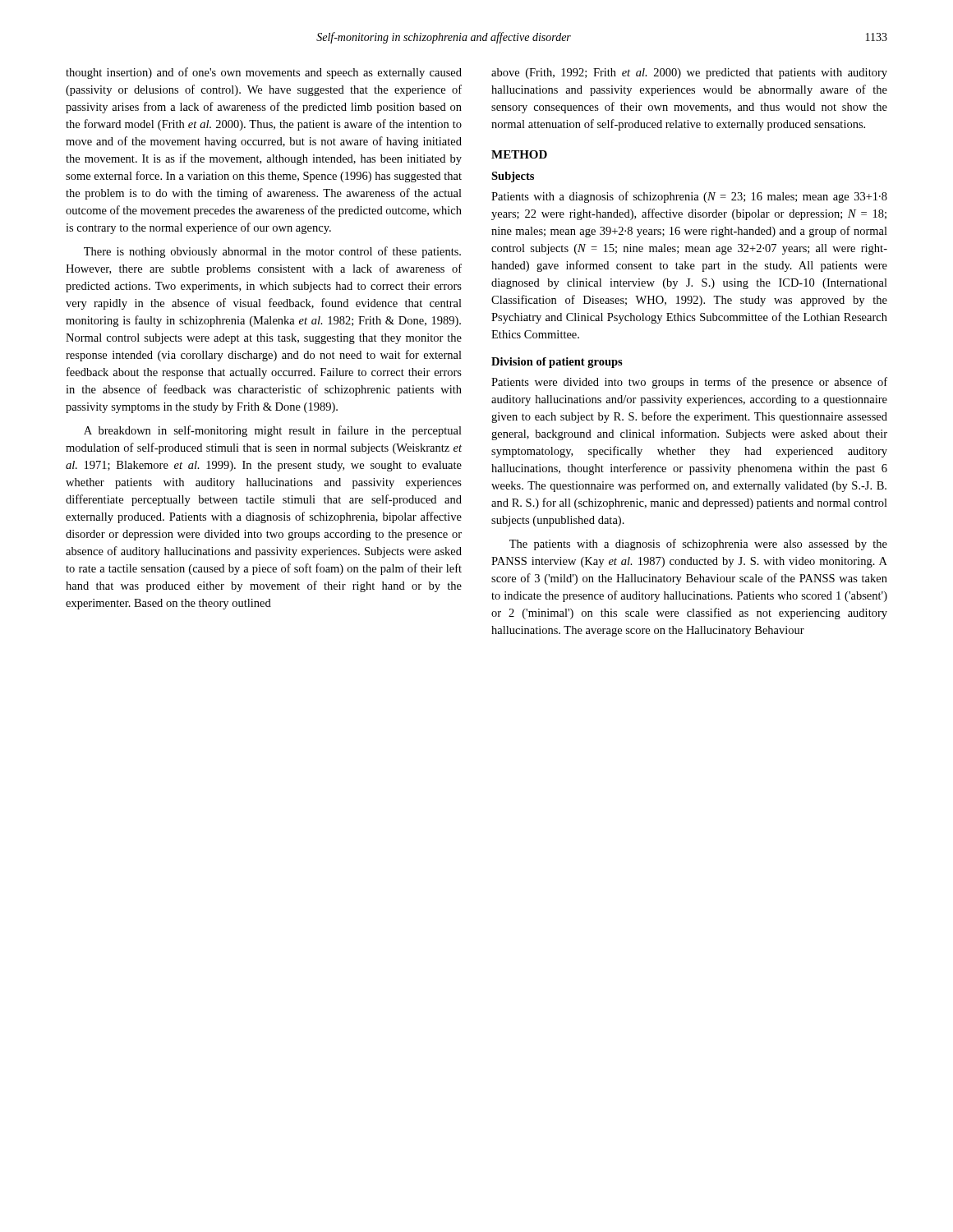Locate the text starting "The patients with a diagnosis of schizophrenia were"
This screenshot has height=1232, width=953.
pos(689,587)
